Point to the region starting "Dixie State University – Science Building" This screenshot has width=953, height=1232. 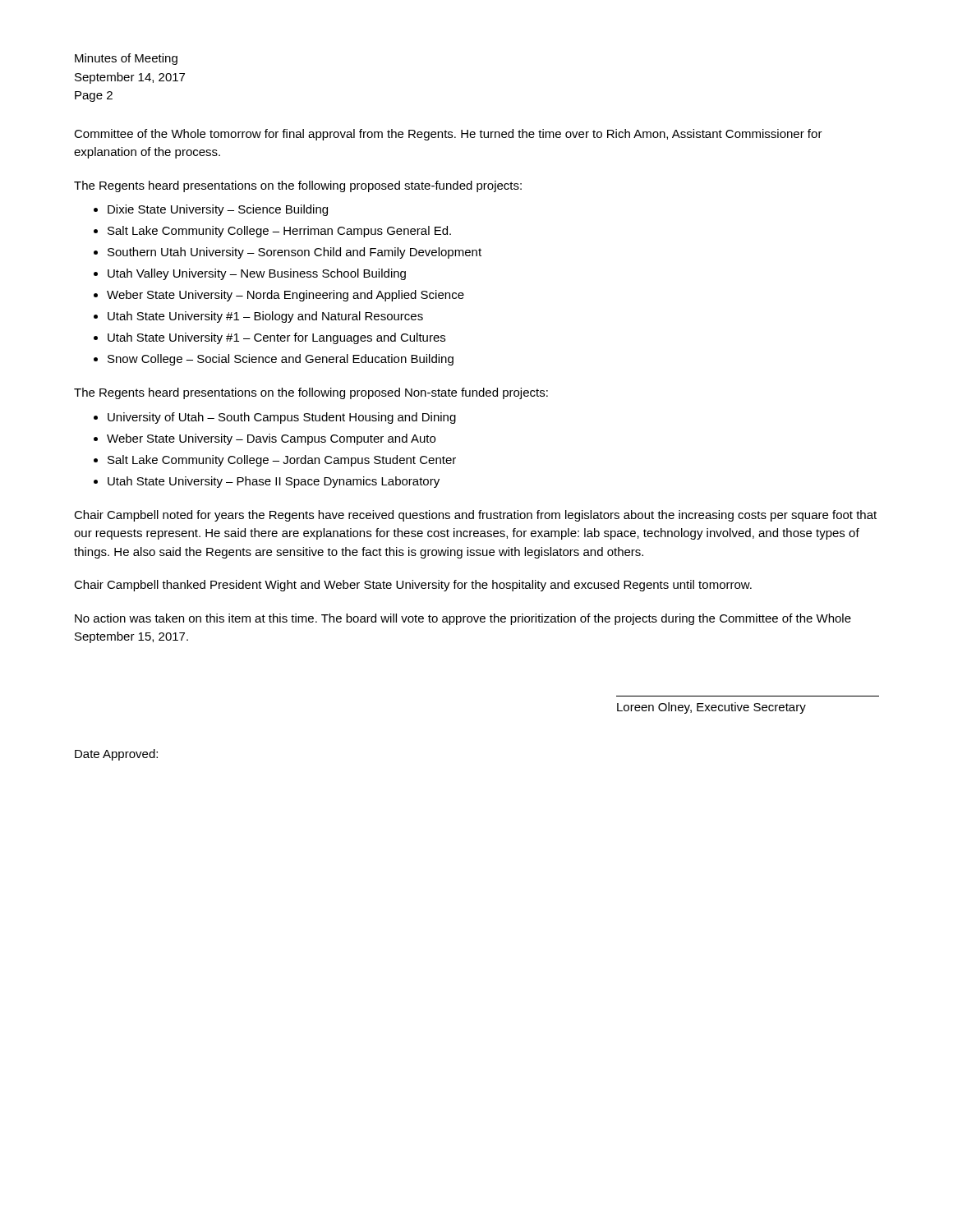(x=218, y=209)
